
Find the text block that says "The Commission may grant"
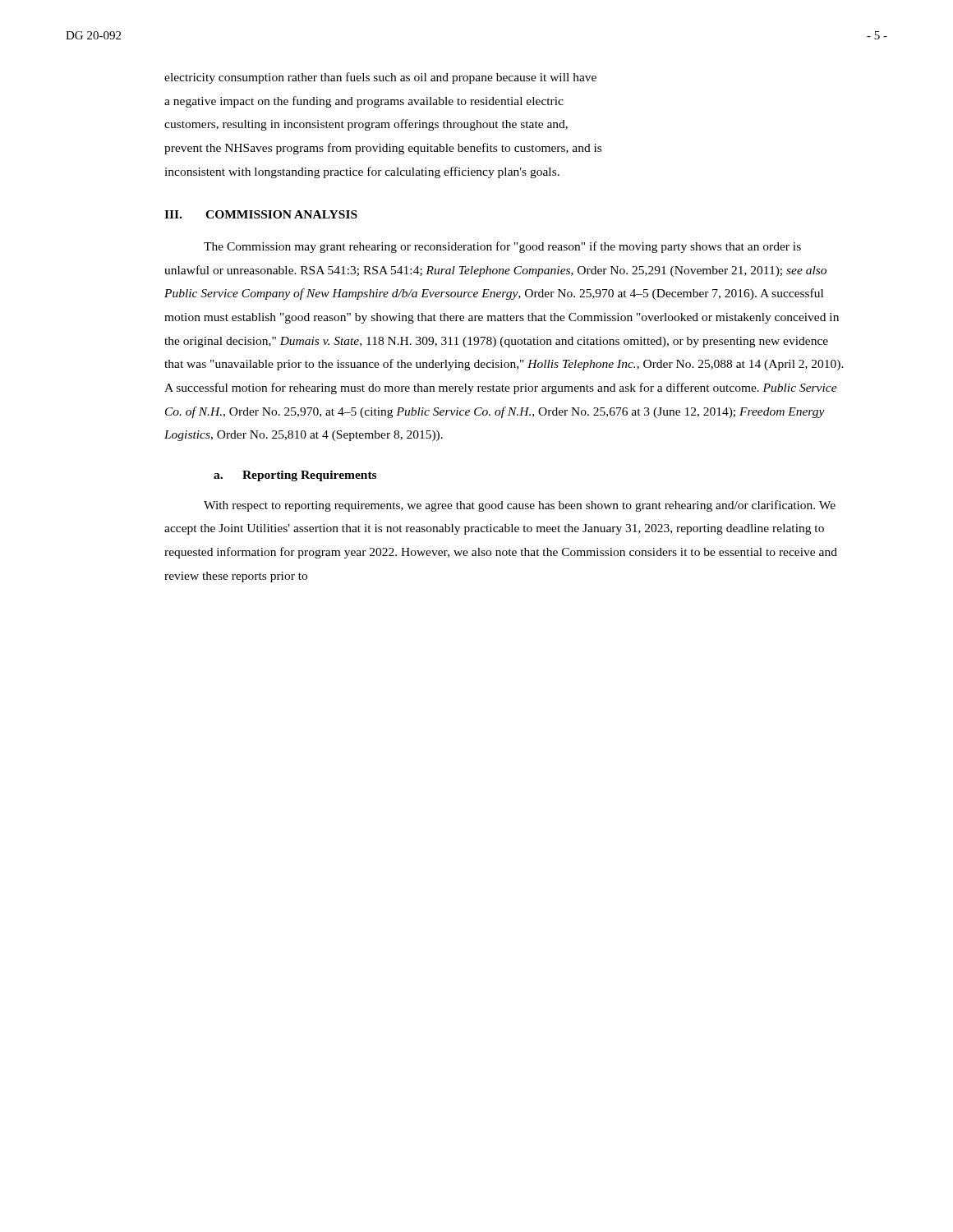point(505,341)
